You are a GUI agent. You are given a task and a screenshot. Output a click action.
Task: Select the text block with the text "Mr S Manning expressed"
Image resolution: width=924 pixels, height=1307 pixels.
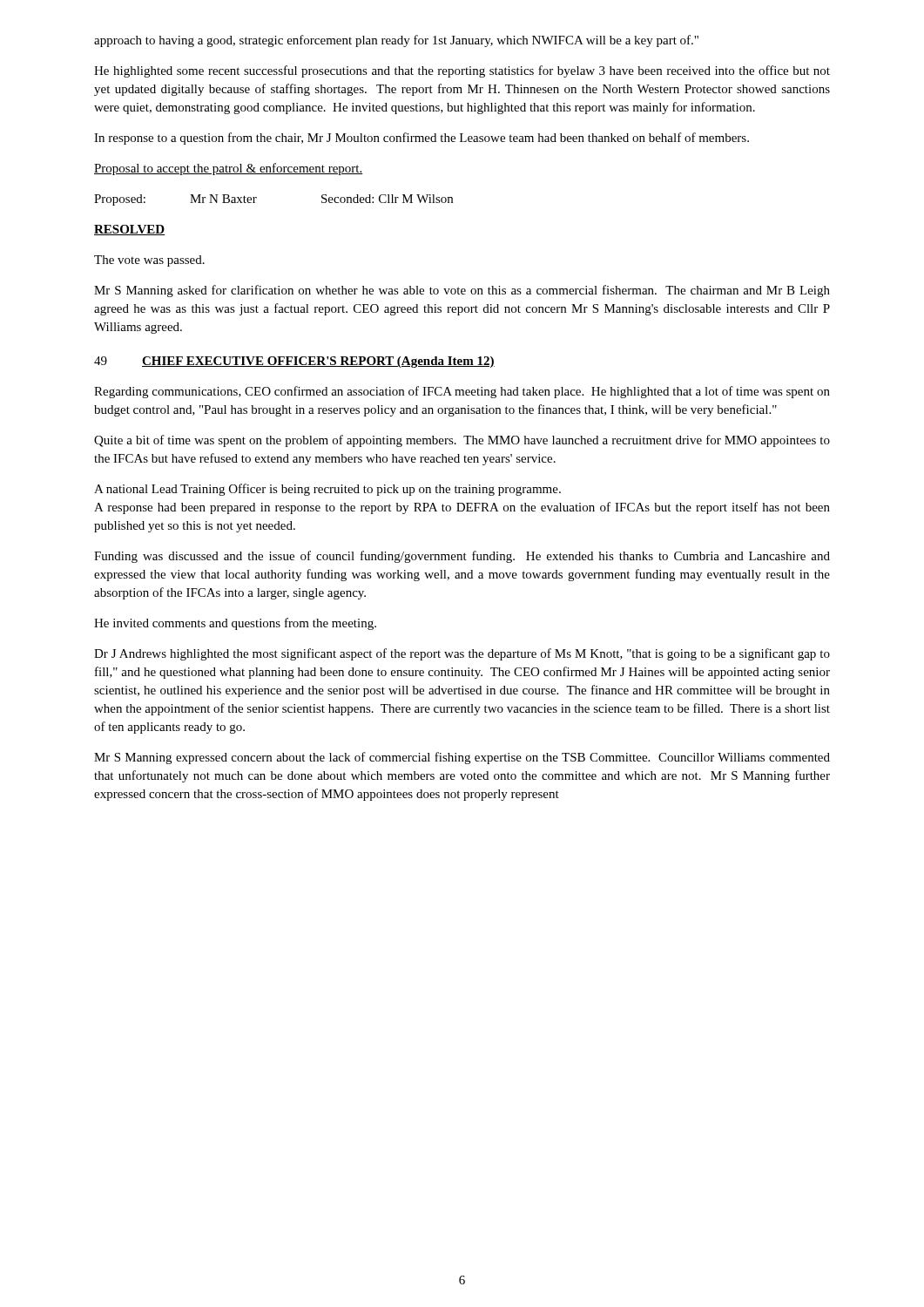(462, 776)
